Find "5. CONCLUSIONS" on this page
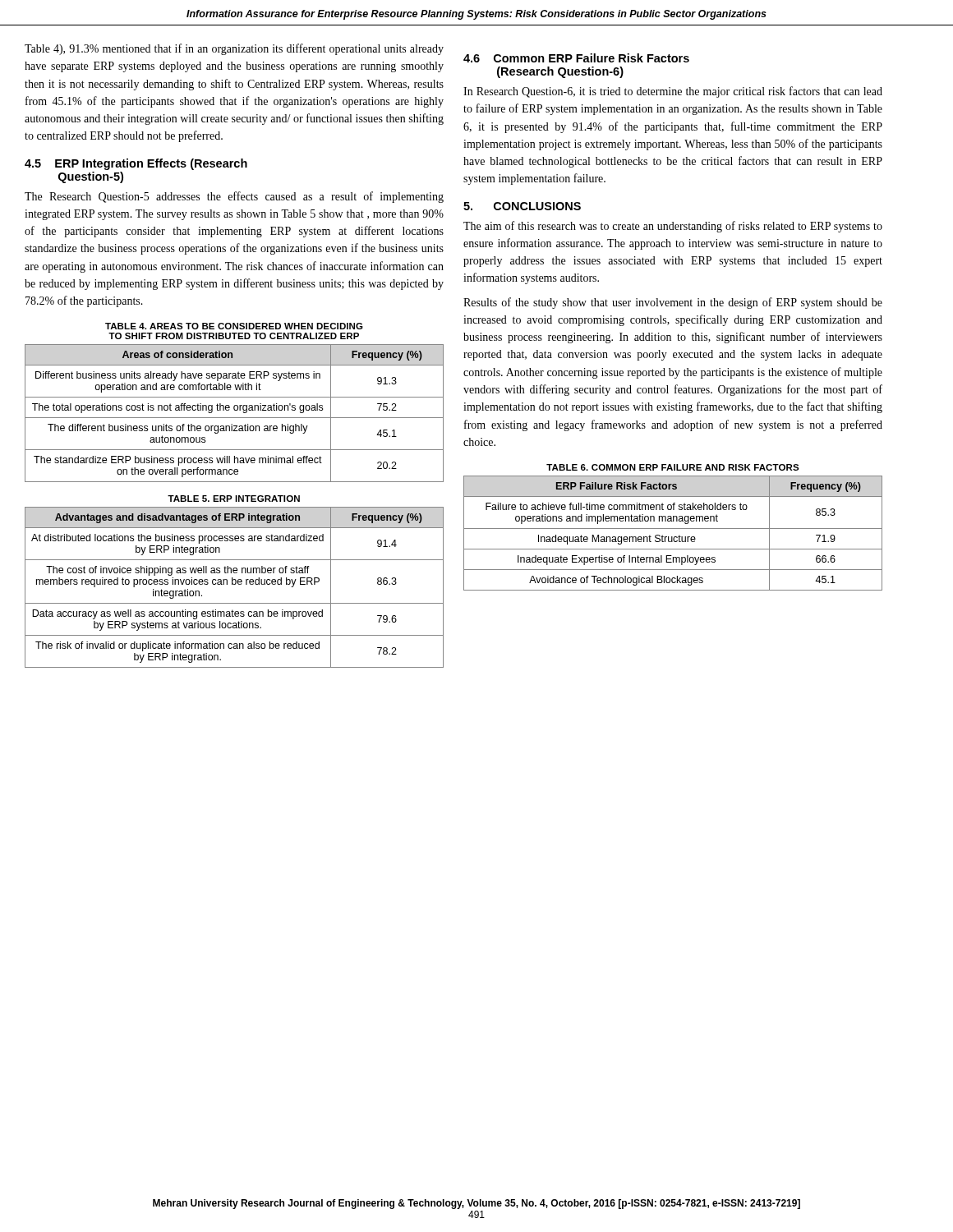 click(x=522, y=206)
